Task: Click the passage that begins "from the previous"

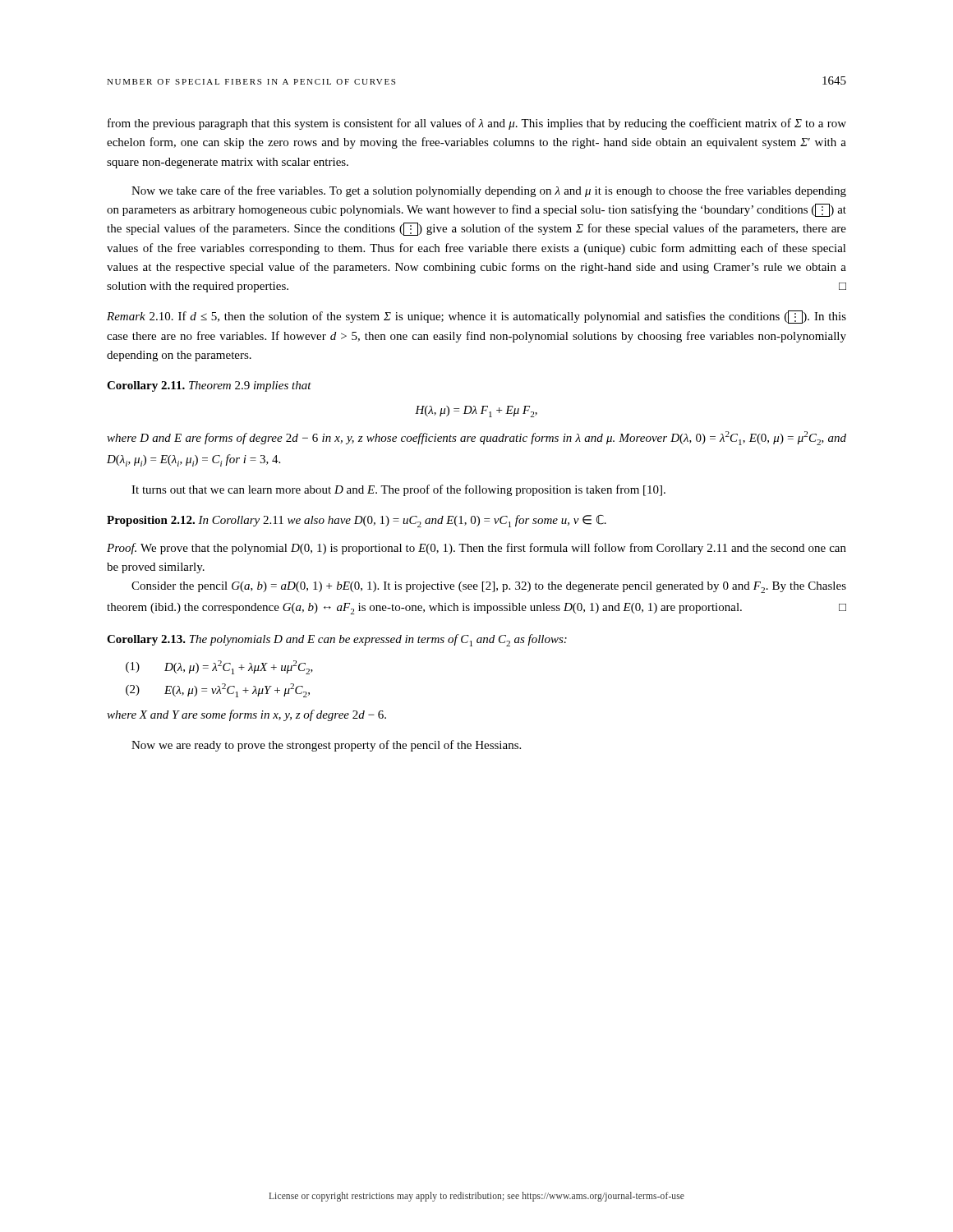Action: click(476, 143)
